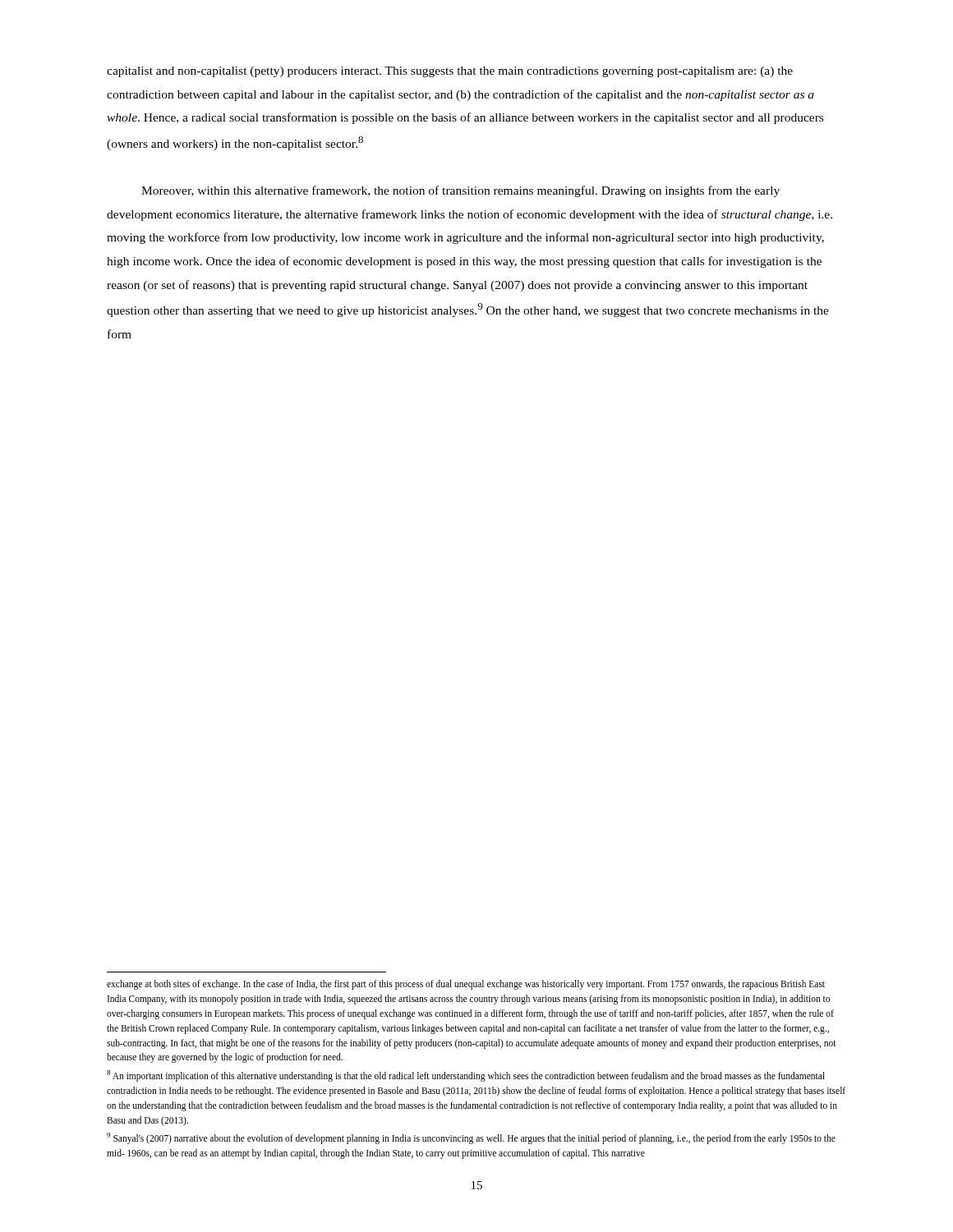Point to the block beginning "capitalist and non-capitalist (petty)"
Image resolution: width=953 pixels, height=1232 pixels.
click(476, 108)
